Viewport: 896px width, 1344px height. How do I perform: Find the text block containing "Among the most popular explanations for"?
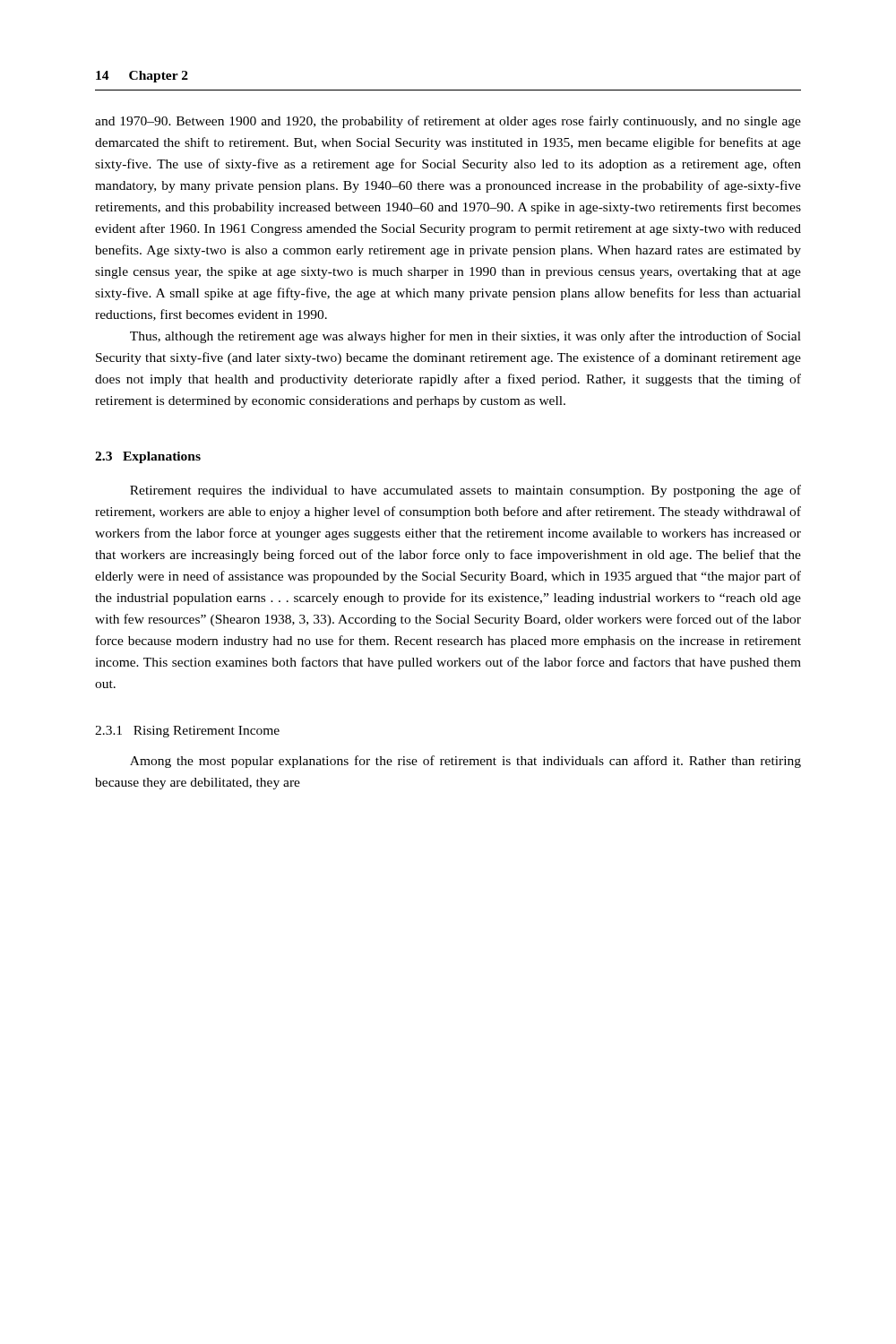[x=448, y=772]
